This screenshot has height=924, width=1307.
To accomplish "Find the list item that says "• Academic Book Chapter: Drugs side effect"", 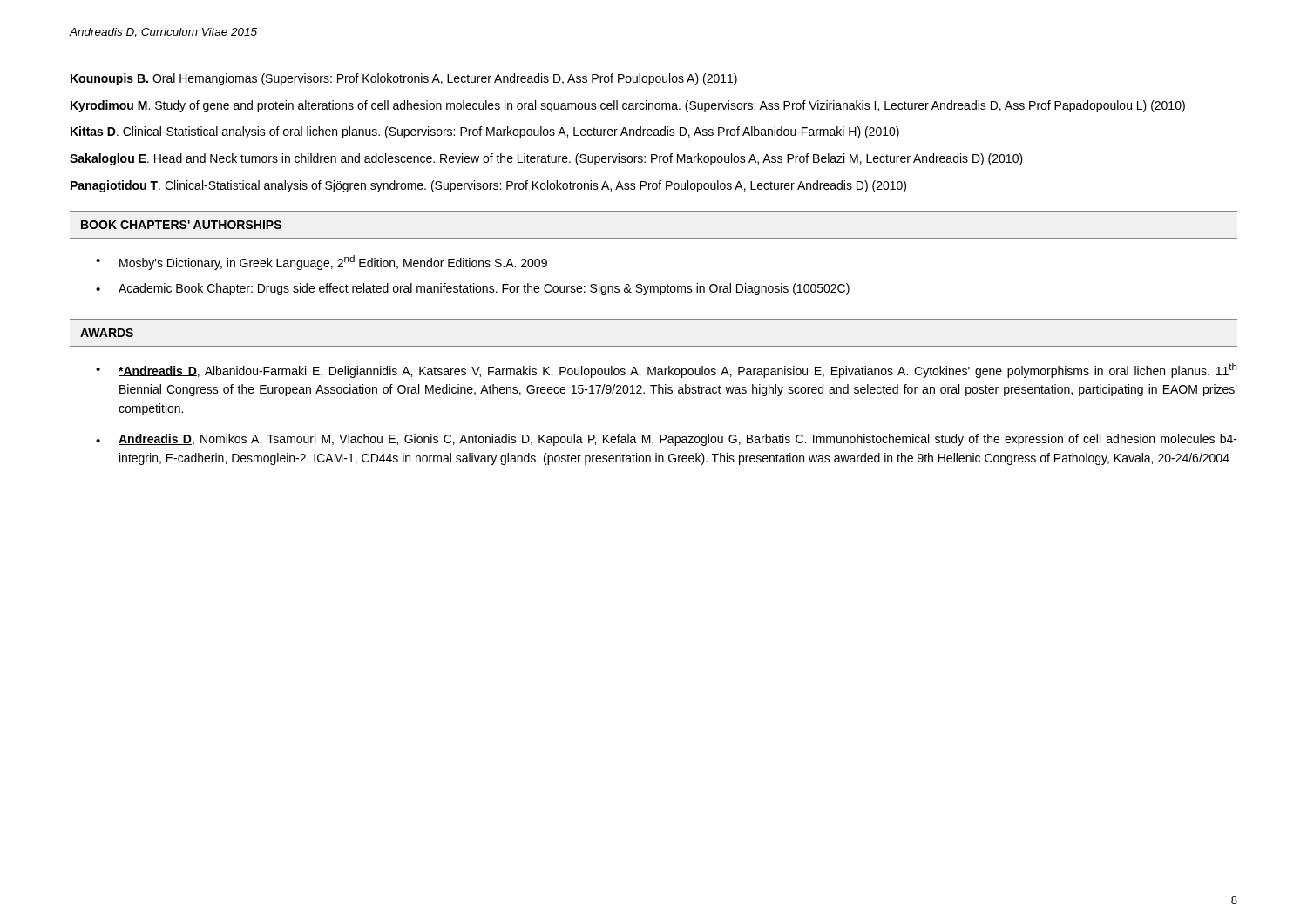I will coord(468,289).
